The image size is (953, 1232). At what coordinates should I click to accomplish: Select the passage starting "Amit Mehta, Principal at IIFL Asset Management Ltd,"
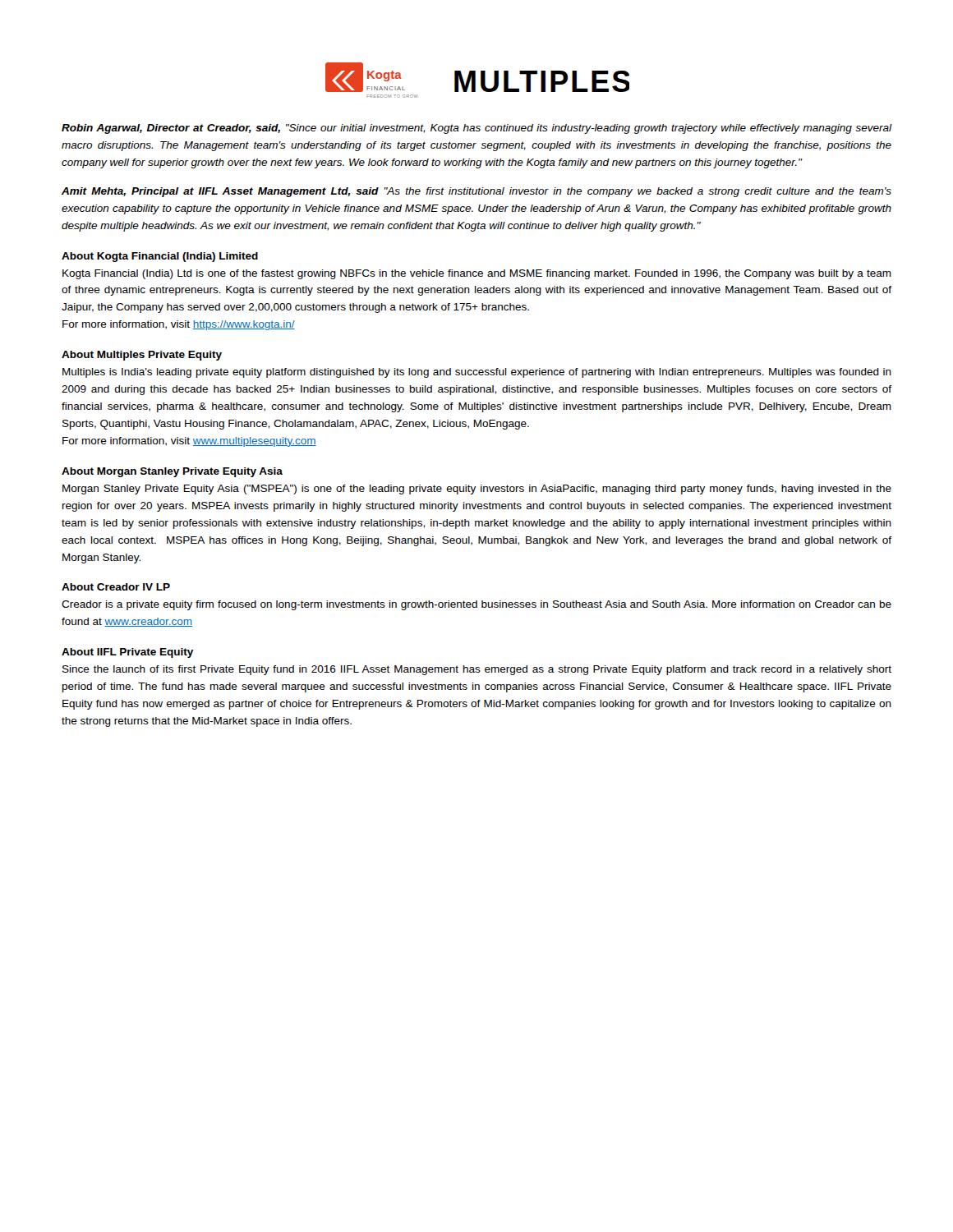pos(476,208)
